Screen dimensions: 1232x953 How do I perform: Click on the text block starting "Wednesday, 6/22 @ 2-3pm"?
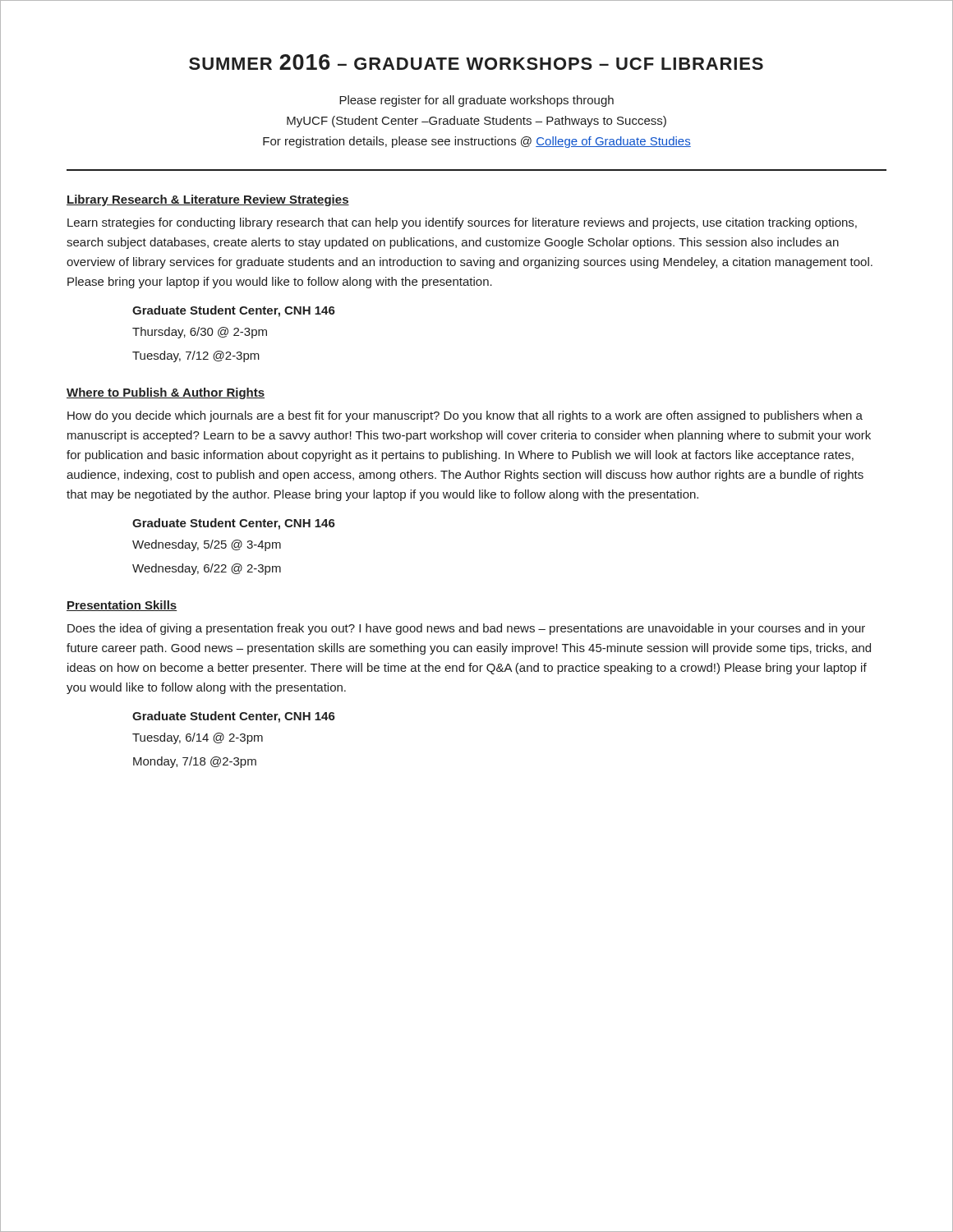pyautogui.click(x=207, y=568)
